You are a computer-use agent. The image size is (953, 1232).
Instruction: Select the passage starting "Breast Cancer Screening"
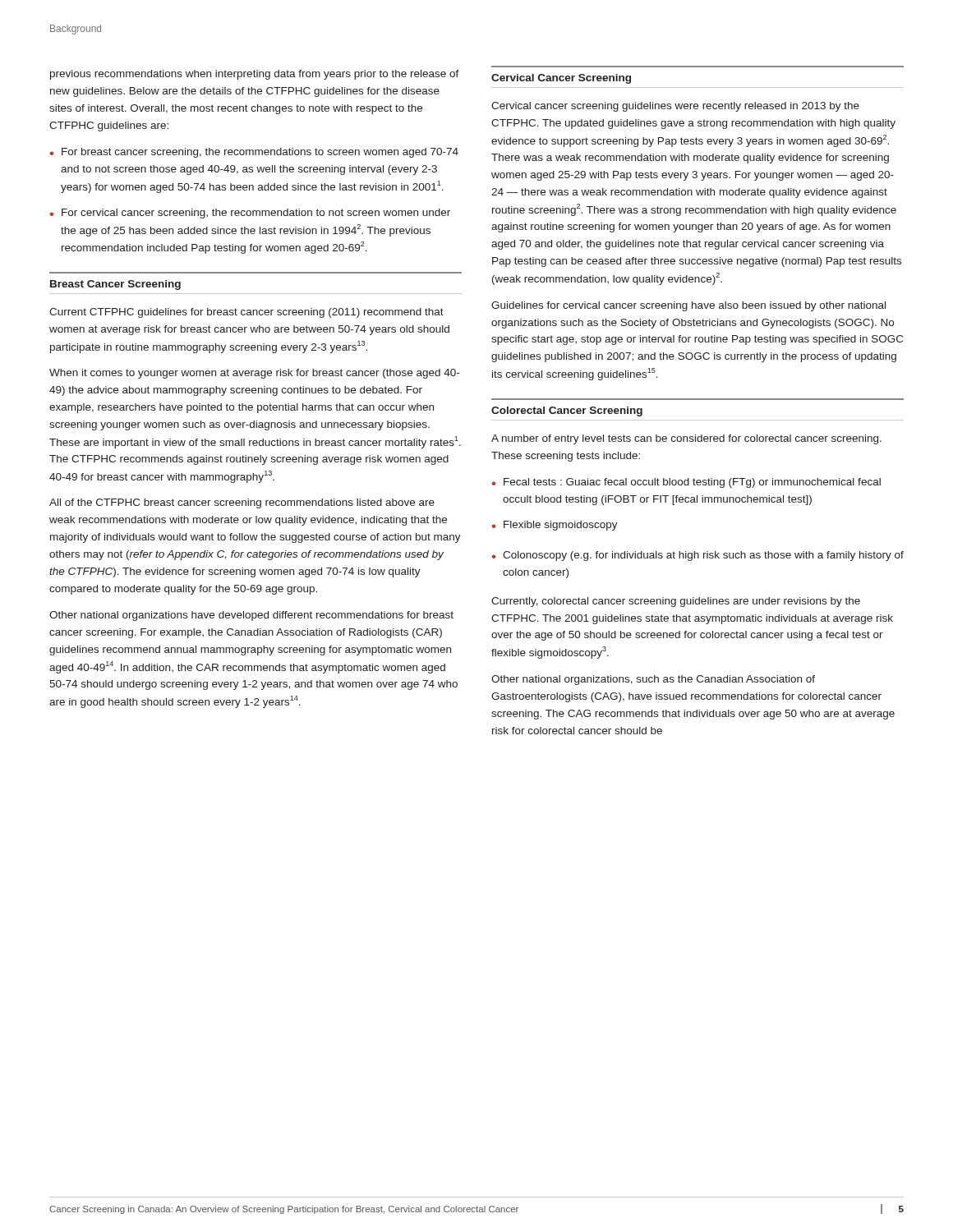pos(115,283)
